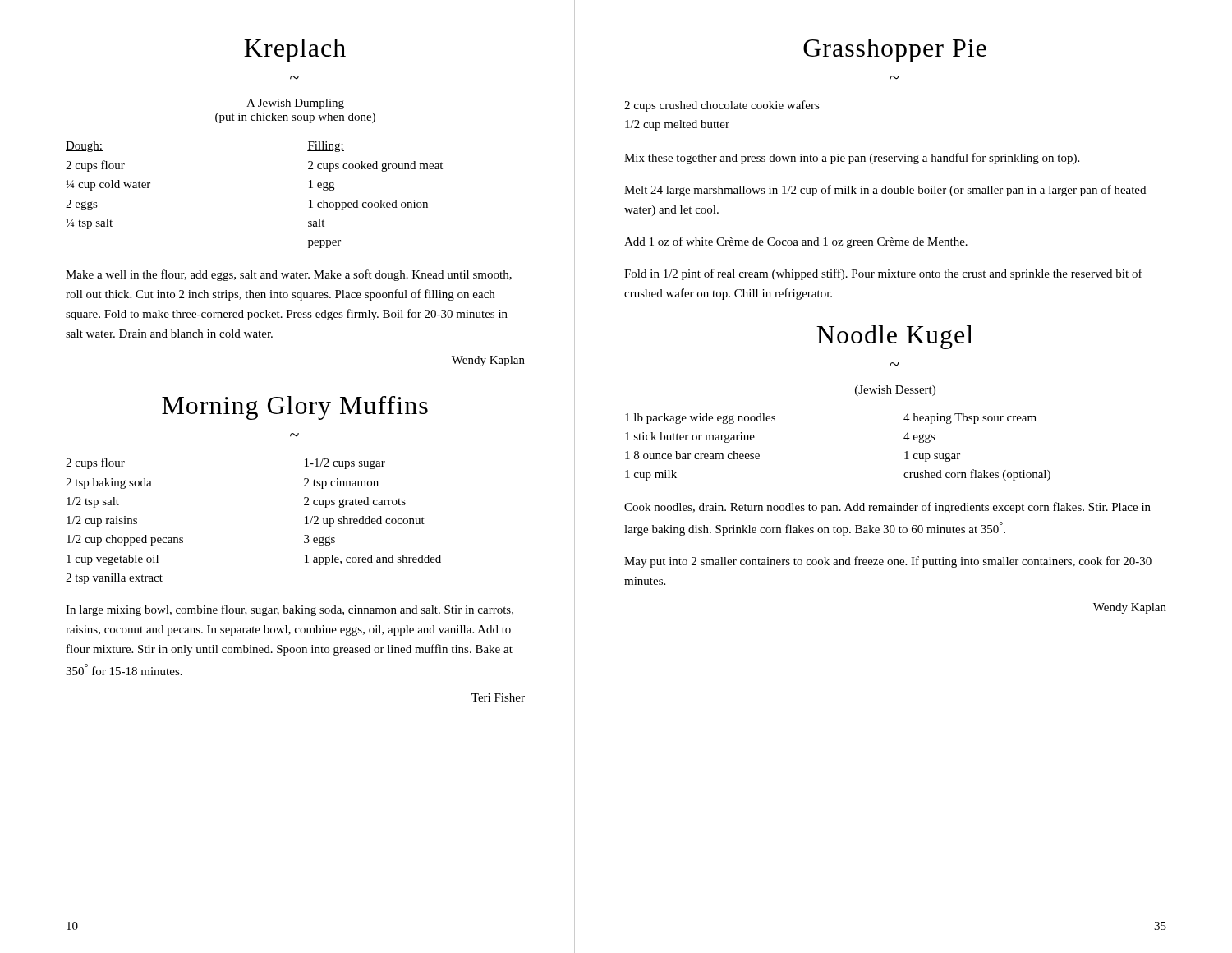Select the list item with the text "1 lb package wide egg"
The height and width of the screenshot is (953, 1232).
coord(895,446)
